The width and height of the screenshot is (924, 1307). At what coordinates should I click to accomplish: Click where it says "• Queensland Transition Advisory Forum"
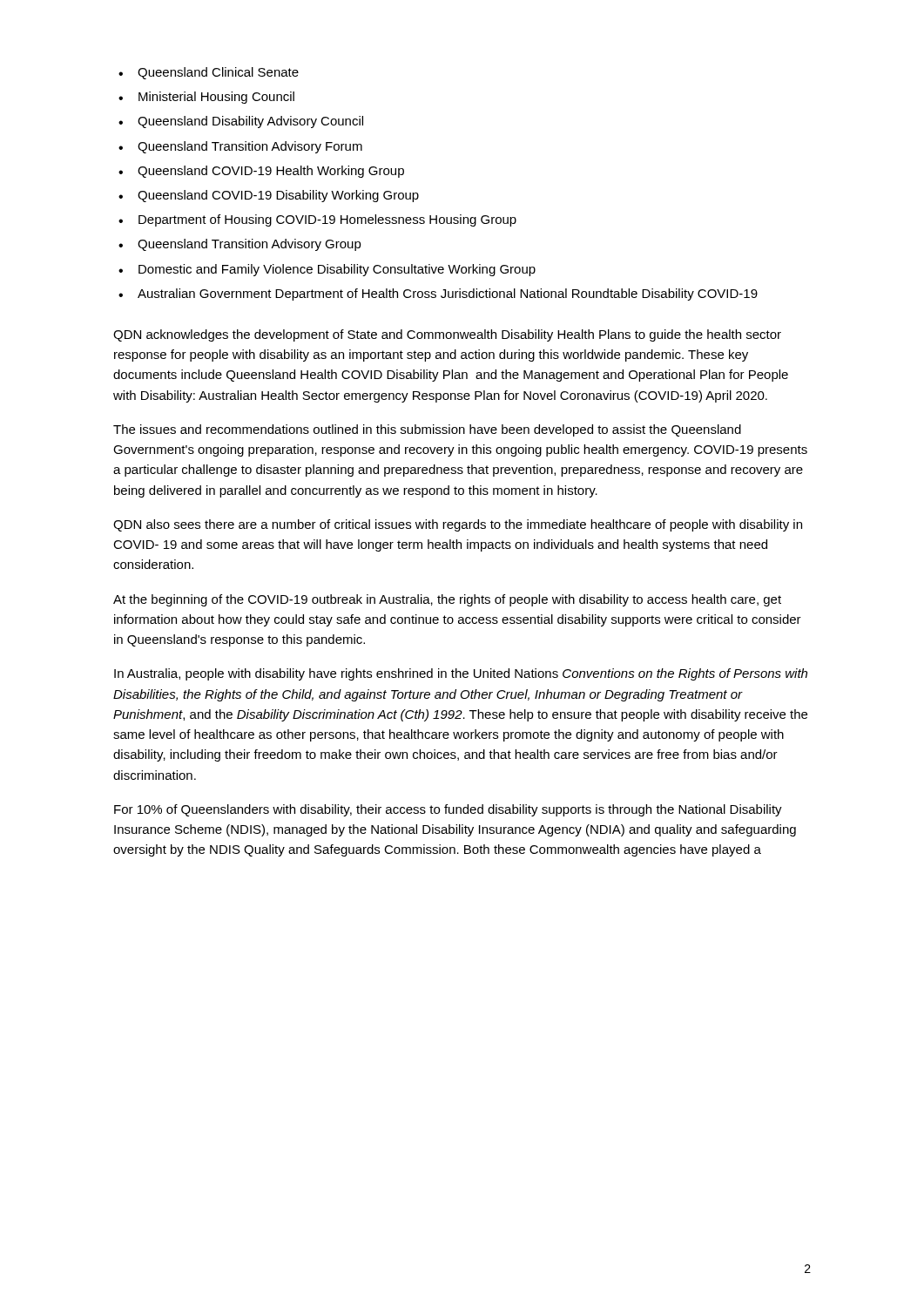(240, 147)
